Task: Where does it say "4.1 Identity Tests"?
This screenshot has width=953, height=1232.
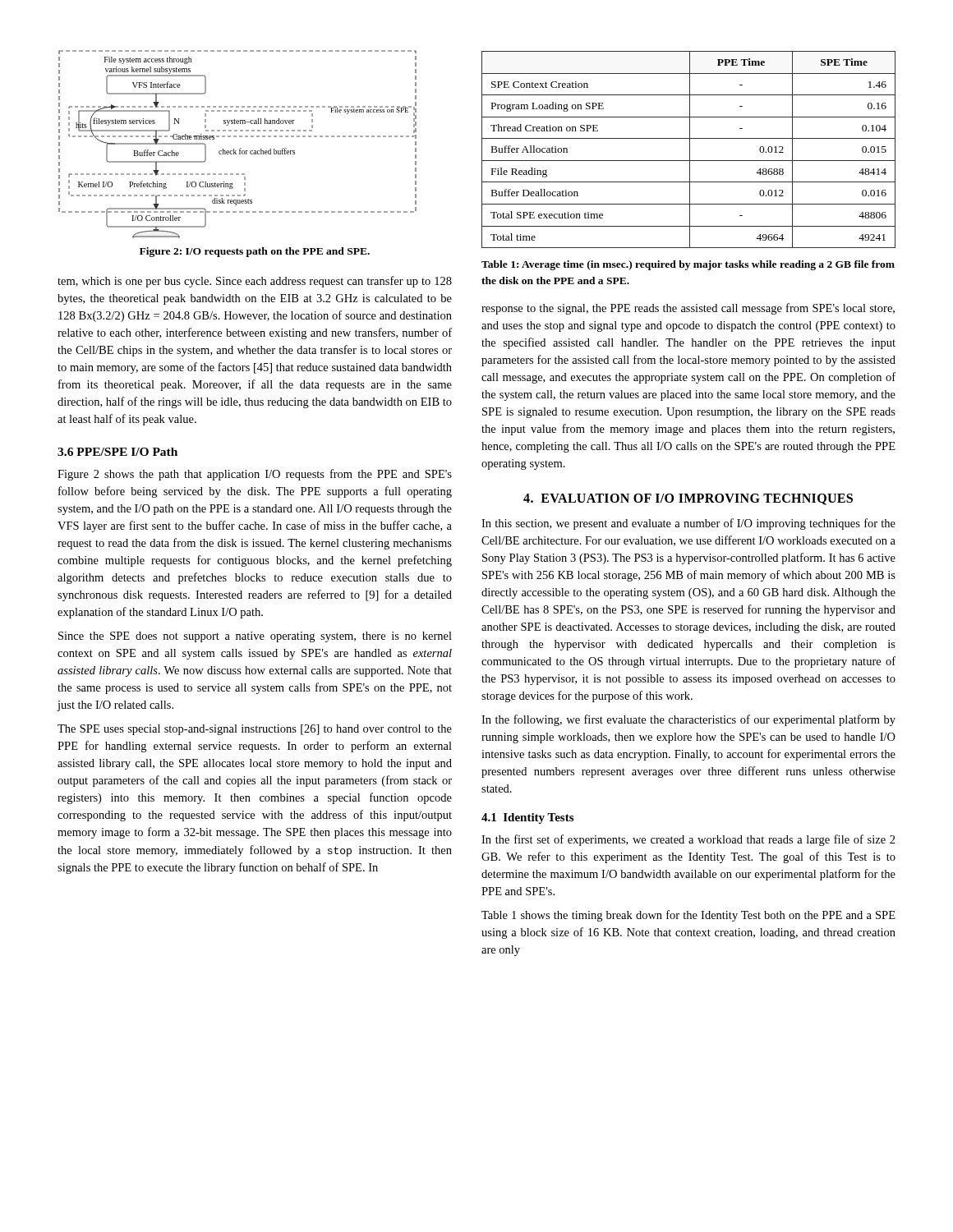Action: tap(528, 817)
